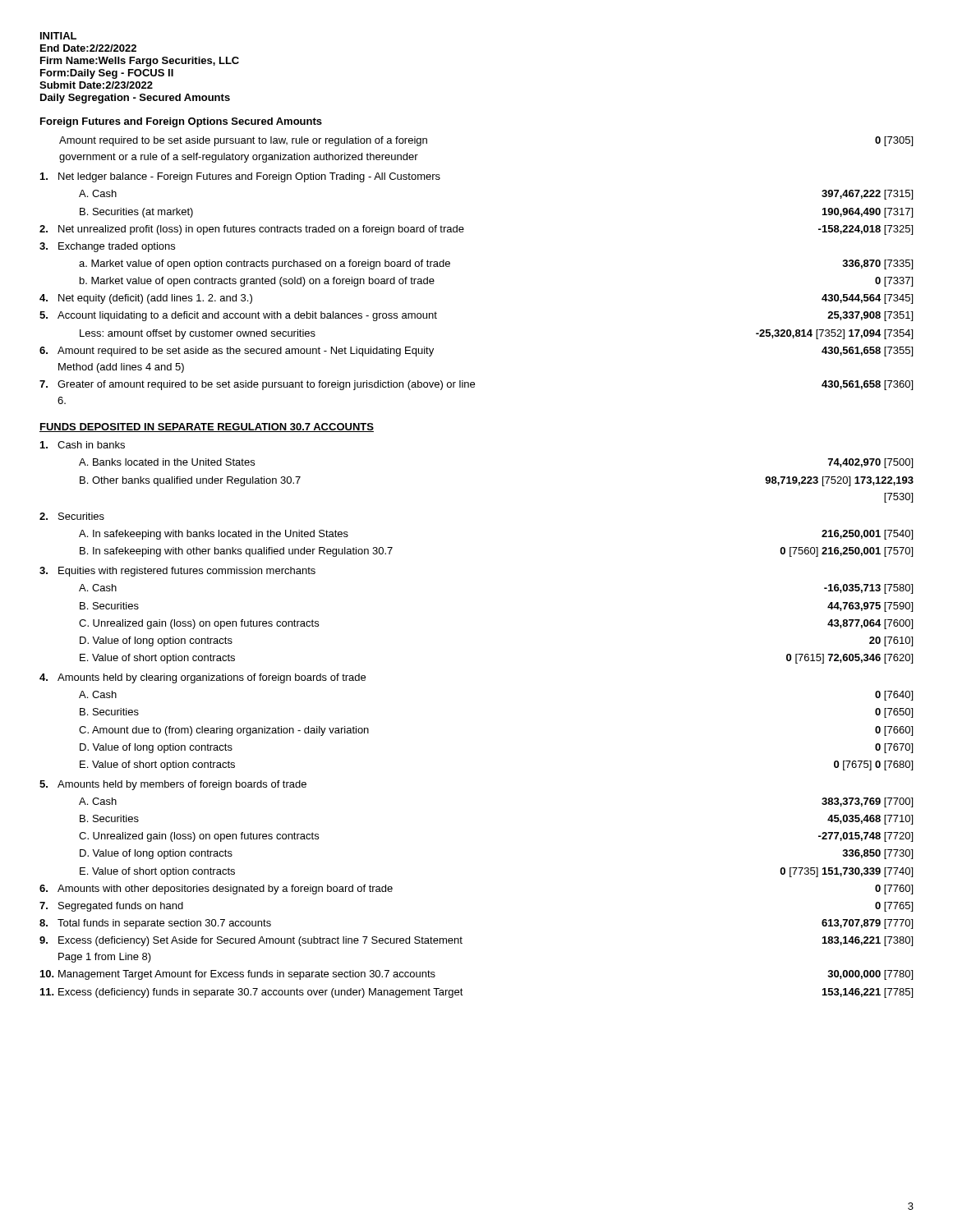The height and width of the screenshot is (1232, 953).
Task: Click the passage that begins "Total funds in separate section 30.7"
Action: click(152, 924)
